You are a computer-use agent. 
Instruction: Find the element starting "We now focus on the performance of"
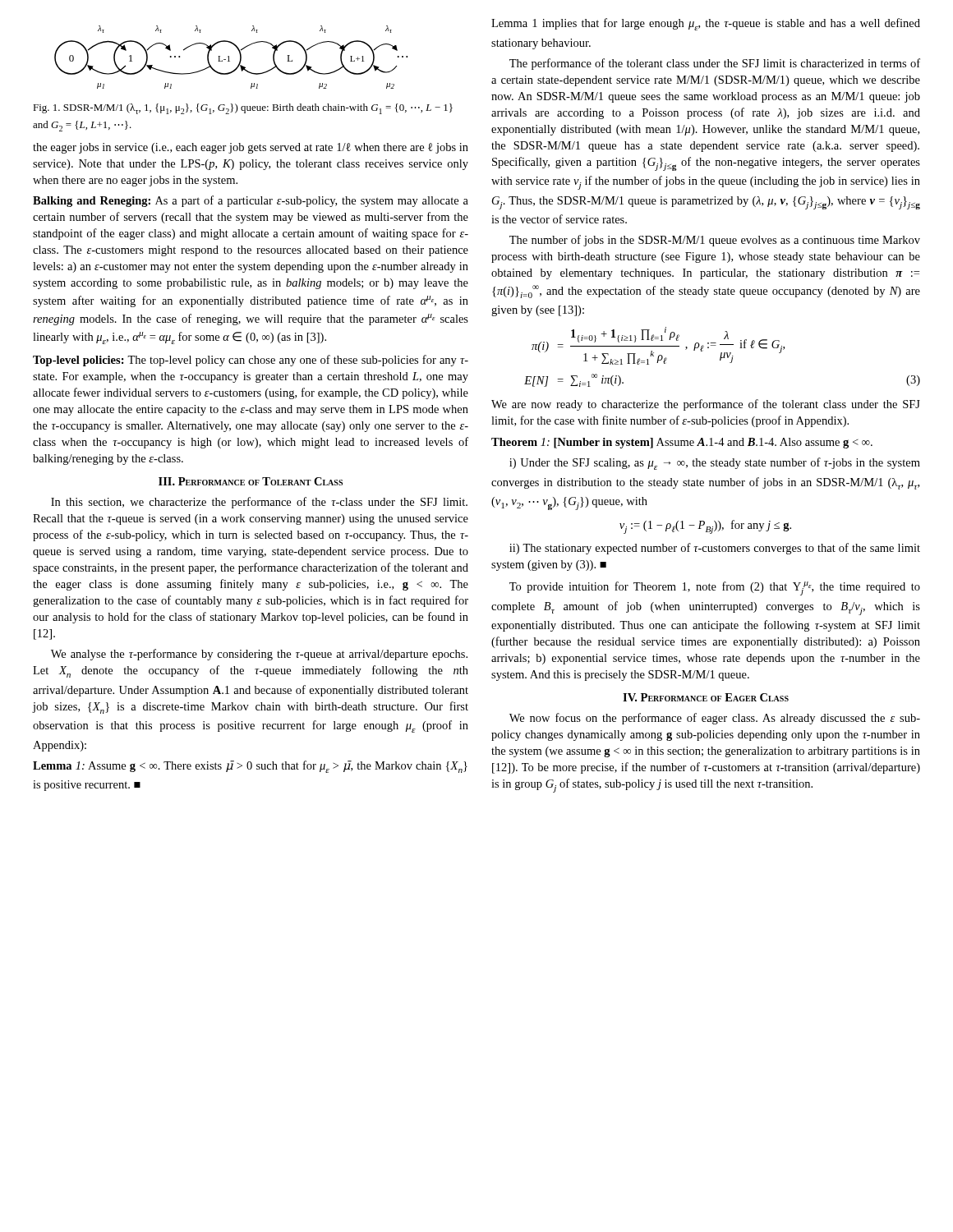pyautogui.click(x=706, y=752)
